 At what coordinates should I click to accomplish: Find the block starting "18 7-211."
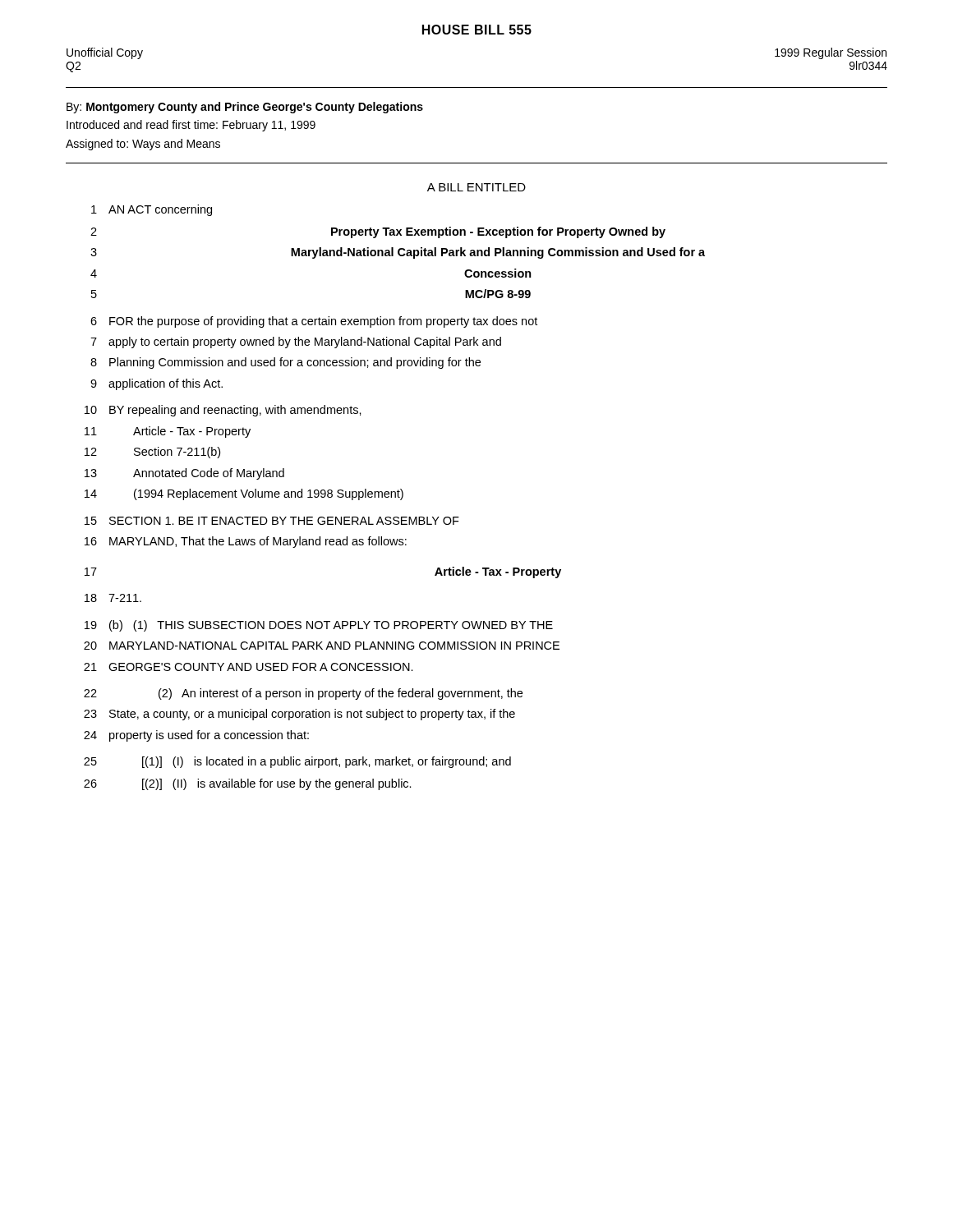coord(113,598)
